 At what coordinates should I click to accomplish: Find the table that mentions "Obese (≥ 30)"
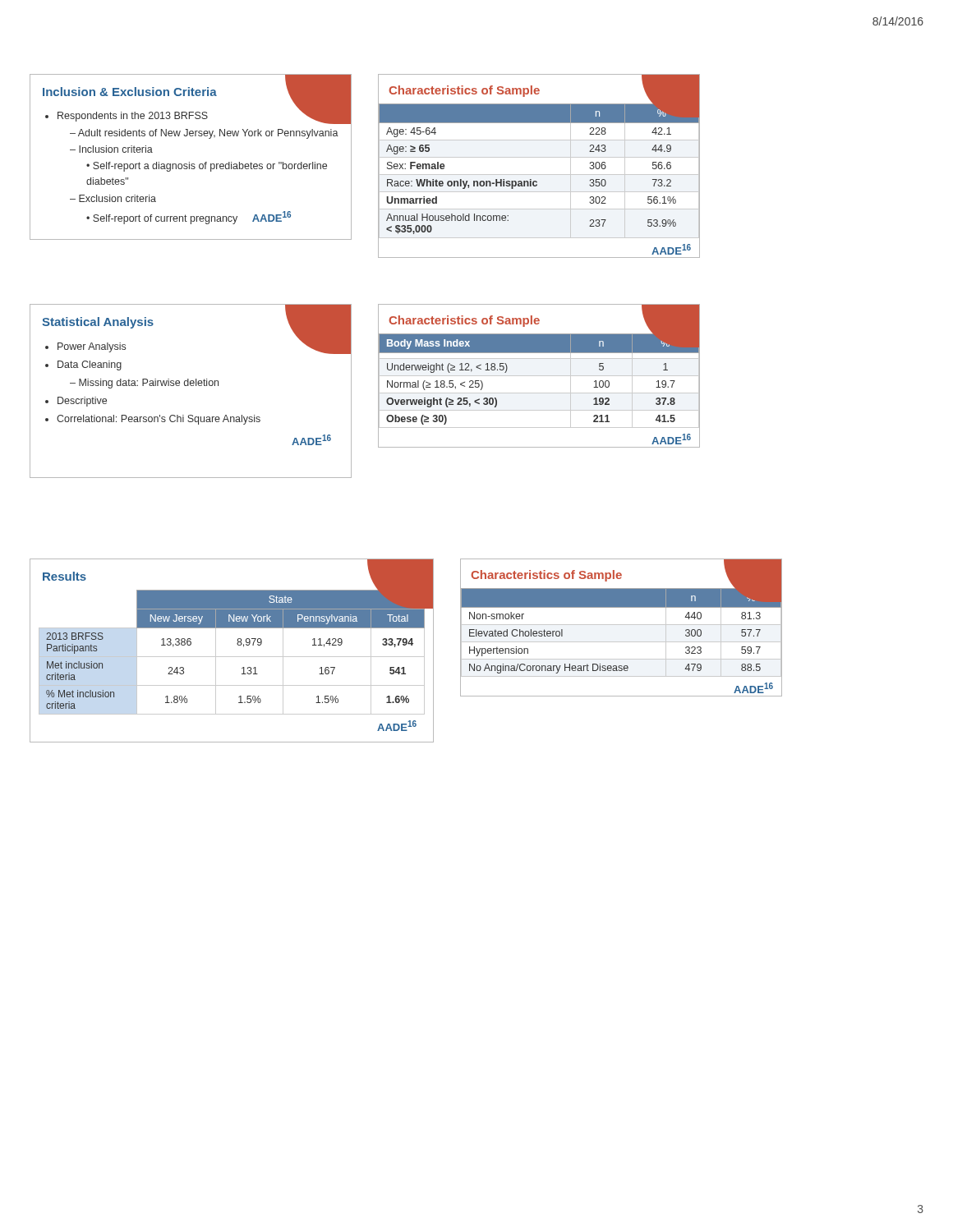[539, 376]
